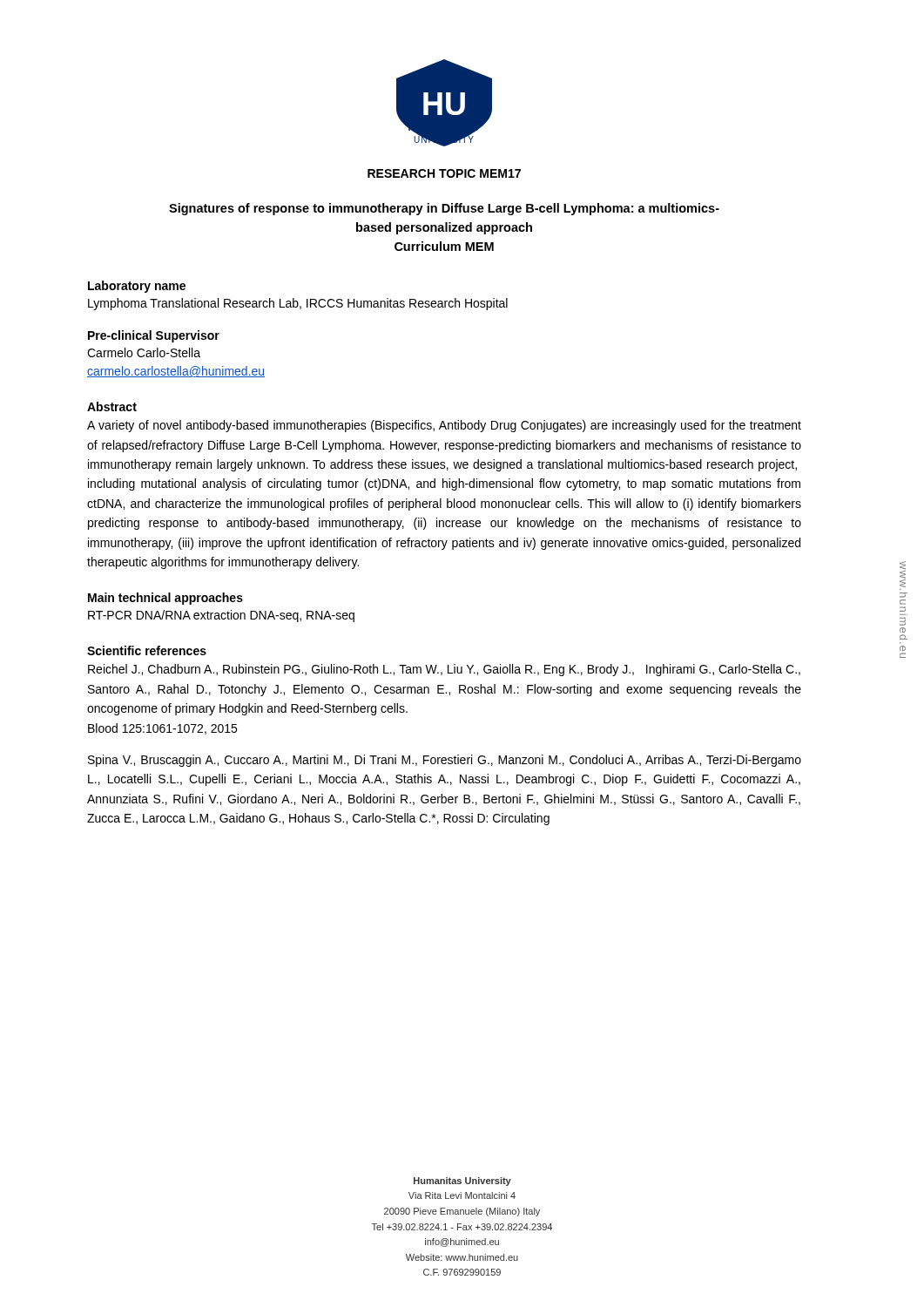Find "Main technical approaches" on this page
Screen dimensions: 1307x924
pyautogui.click(x=165, y=598)
